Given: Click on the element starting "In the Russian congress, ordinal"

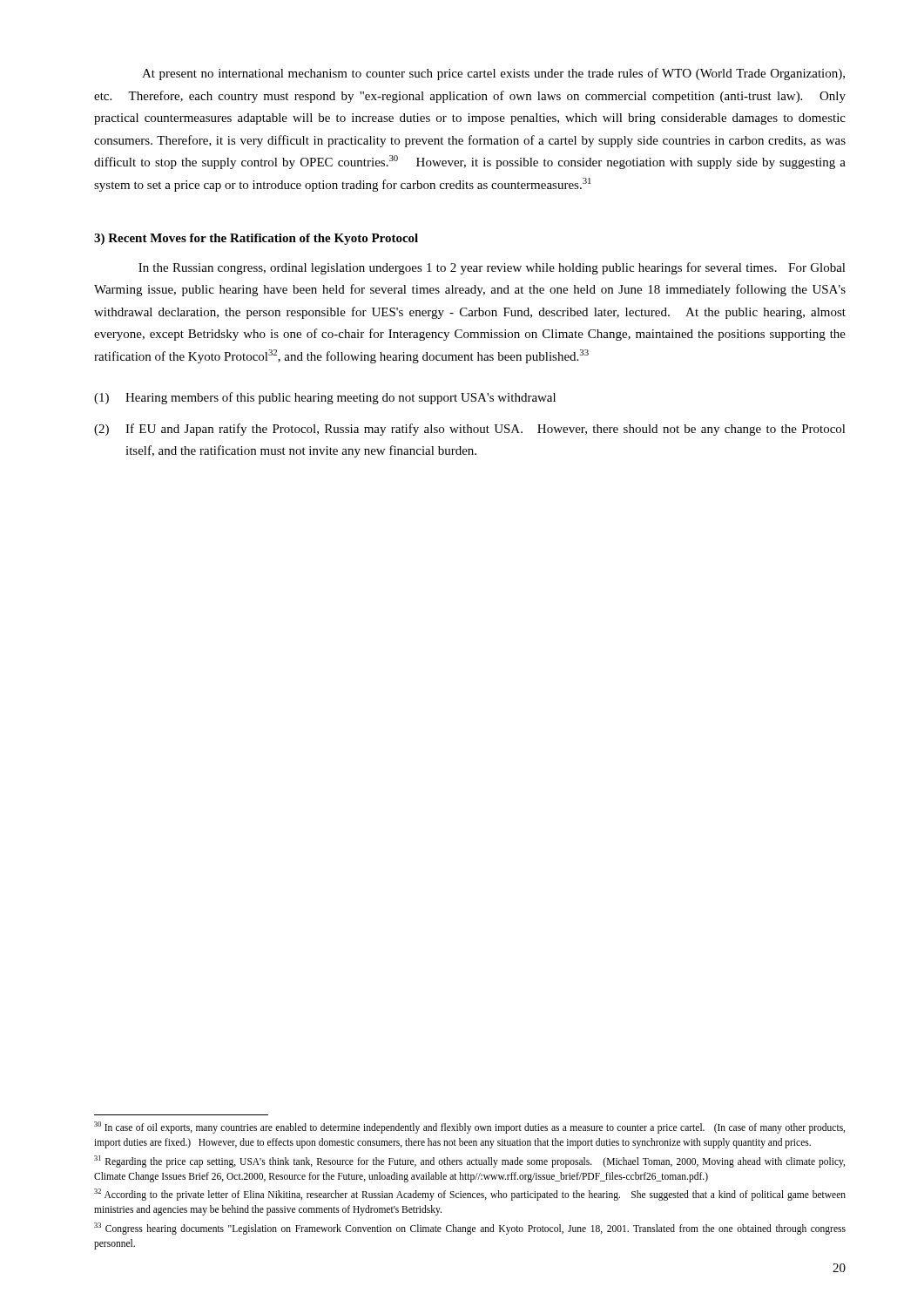Looking at the screenshot, I should (470, 312).
